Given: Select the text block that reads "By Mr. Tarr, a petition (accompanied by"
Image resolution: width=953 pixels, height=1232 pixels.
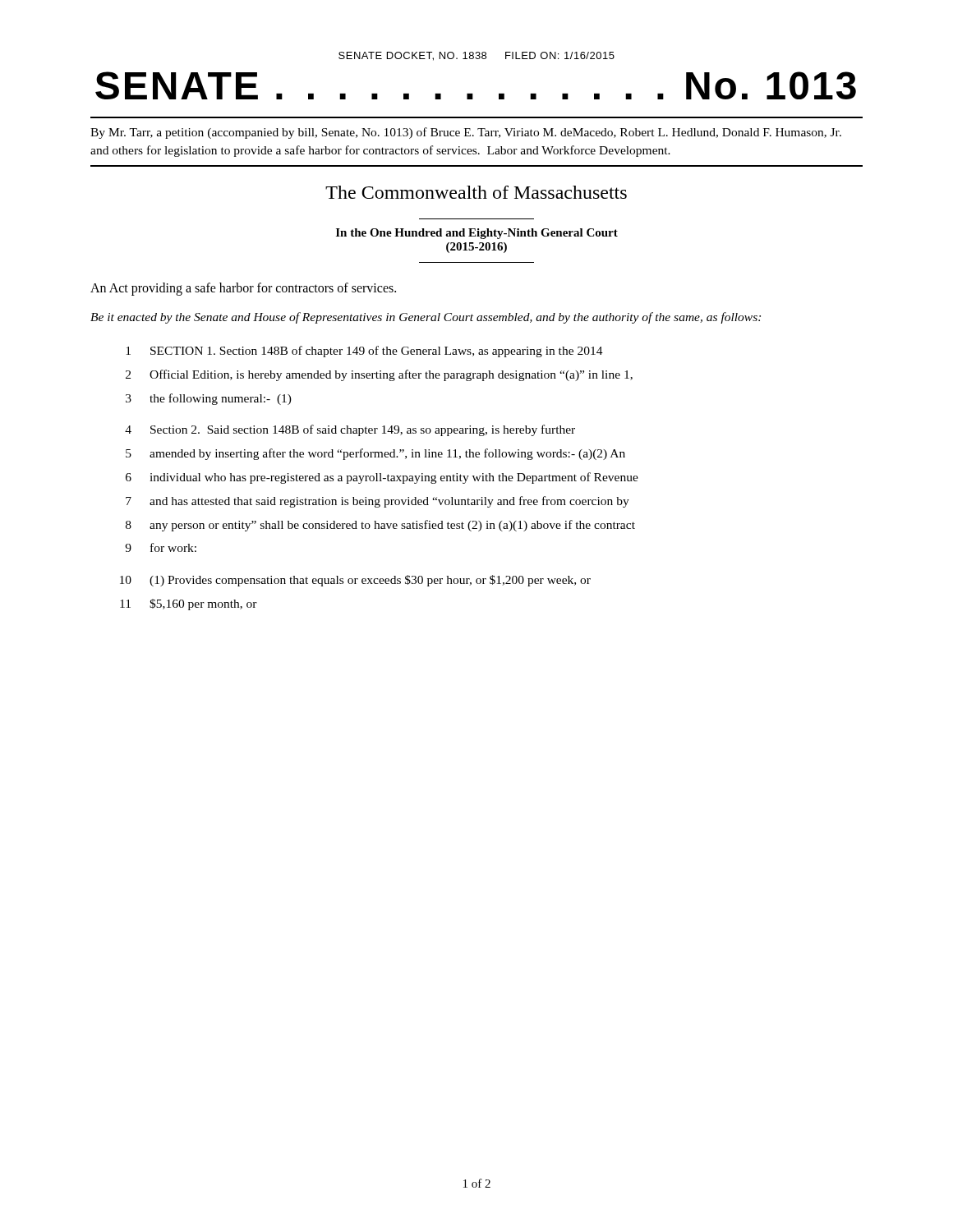Looking at the screenshot, I should coord(466,141).
